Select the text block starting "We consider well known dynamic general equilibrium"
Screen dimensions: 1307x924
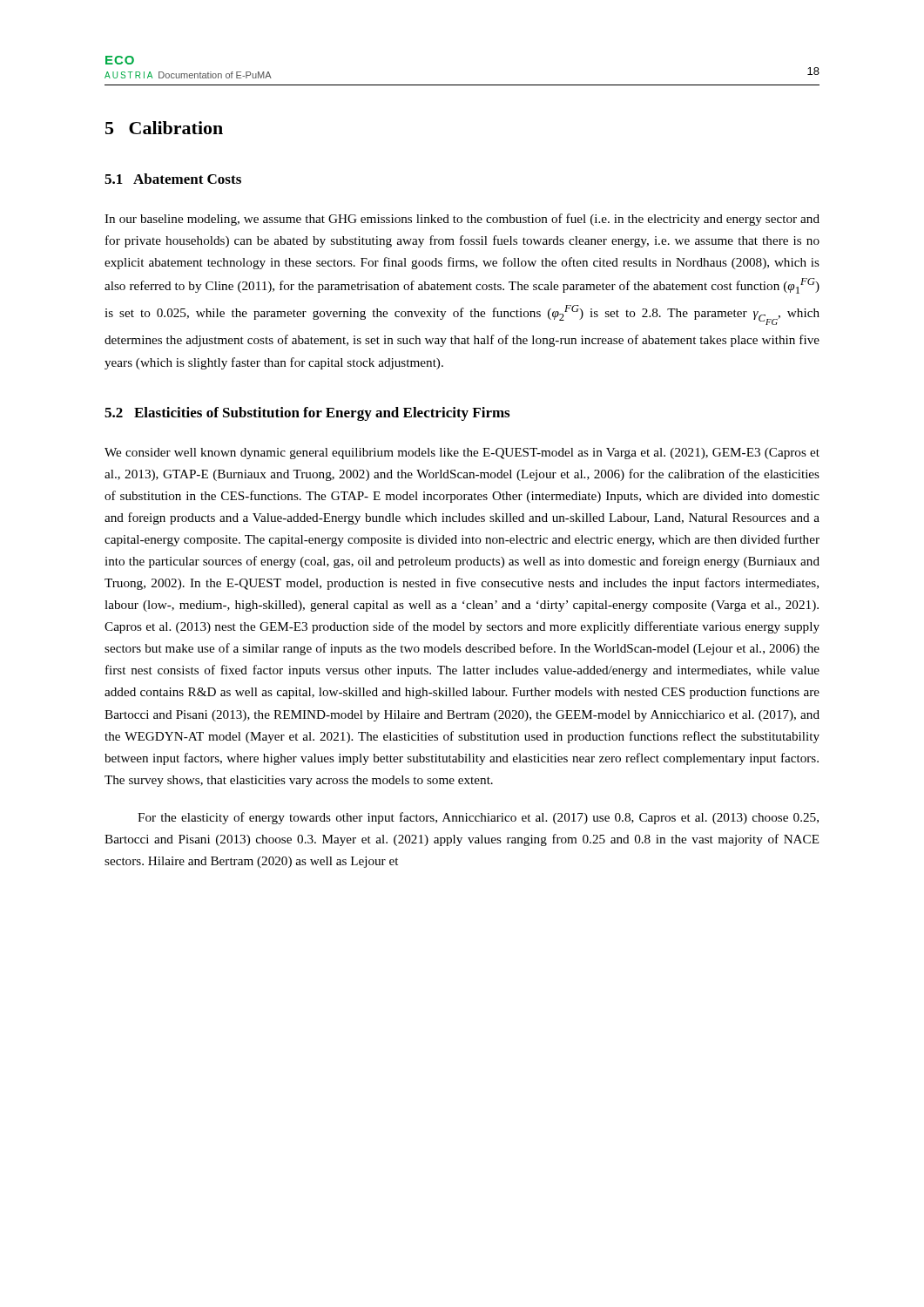pos(462,615)
